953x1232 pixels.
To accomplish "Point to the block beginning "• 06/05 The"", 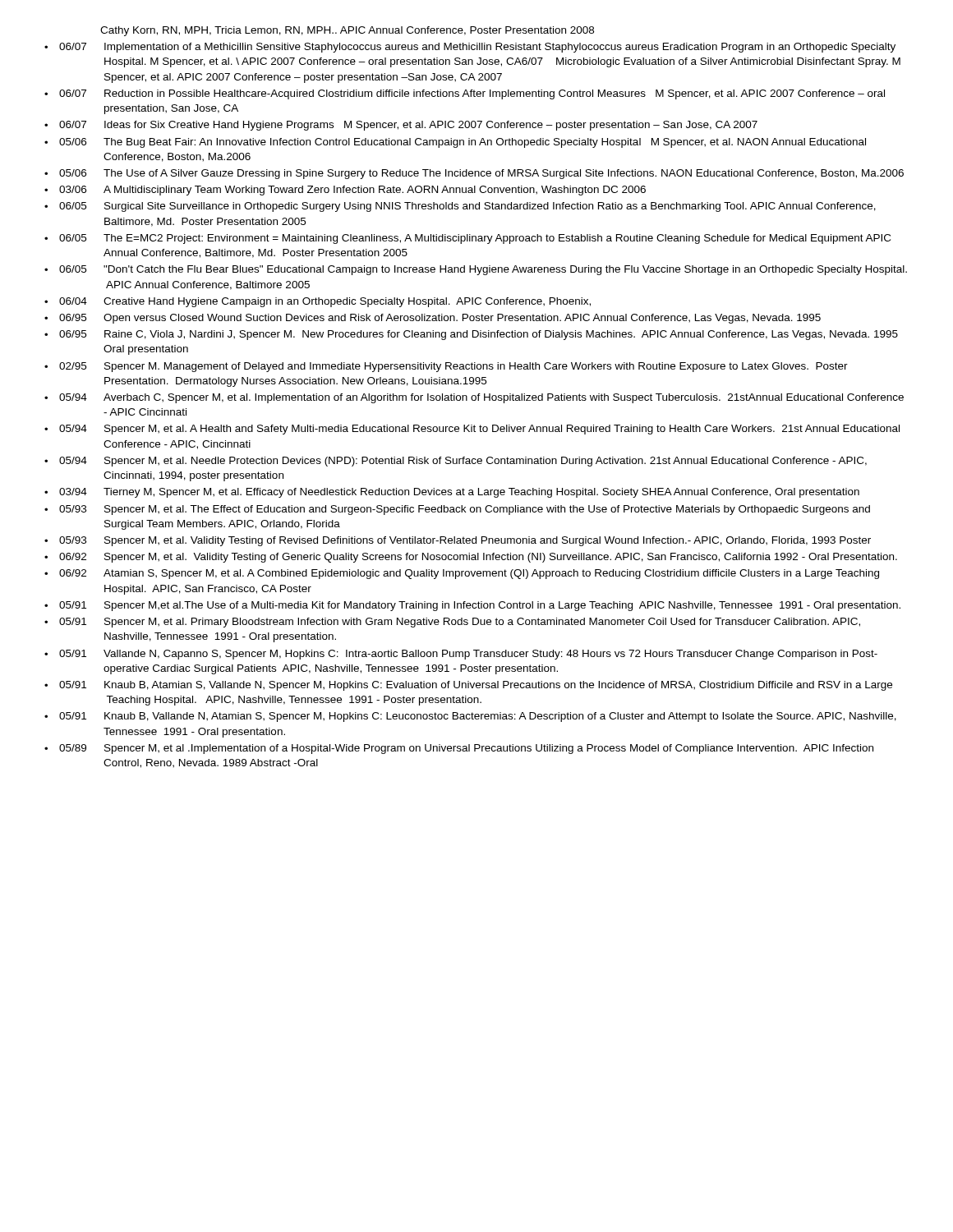I will click(x=476, y=246).
